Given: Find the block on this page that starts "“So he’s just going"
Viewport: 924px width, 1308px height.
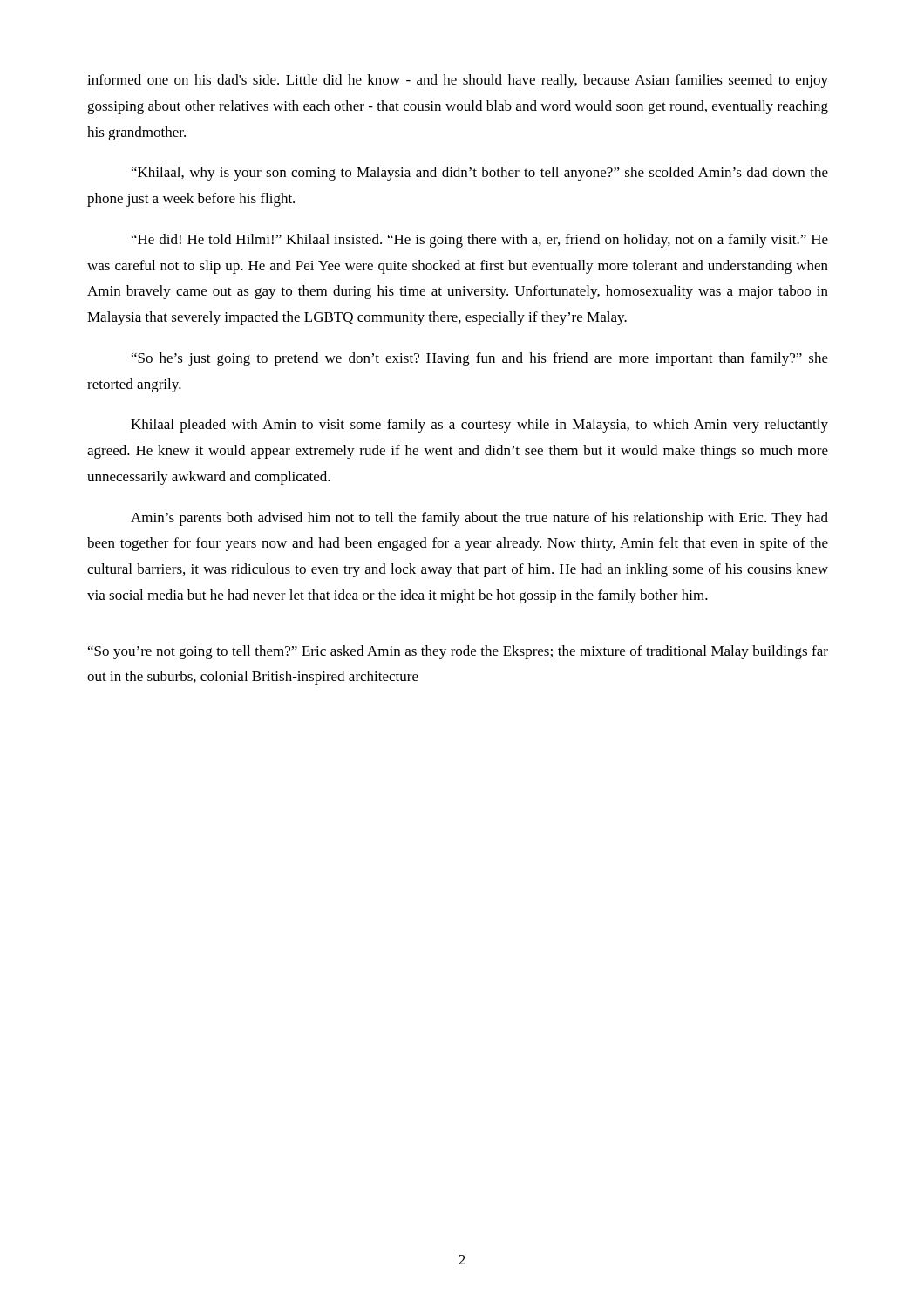Looking at the screenshot, I should pos(458,371).
